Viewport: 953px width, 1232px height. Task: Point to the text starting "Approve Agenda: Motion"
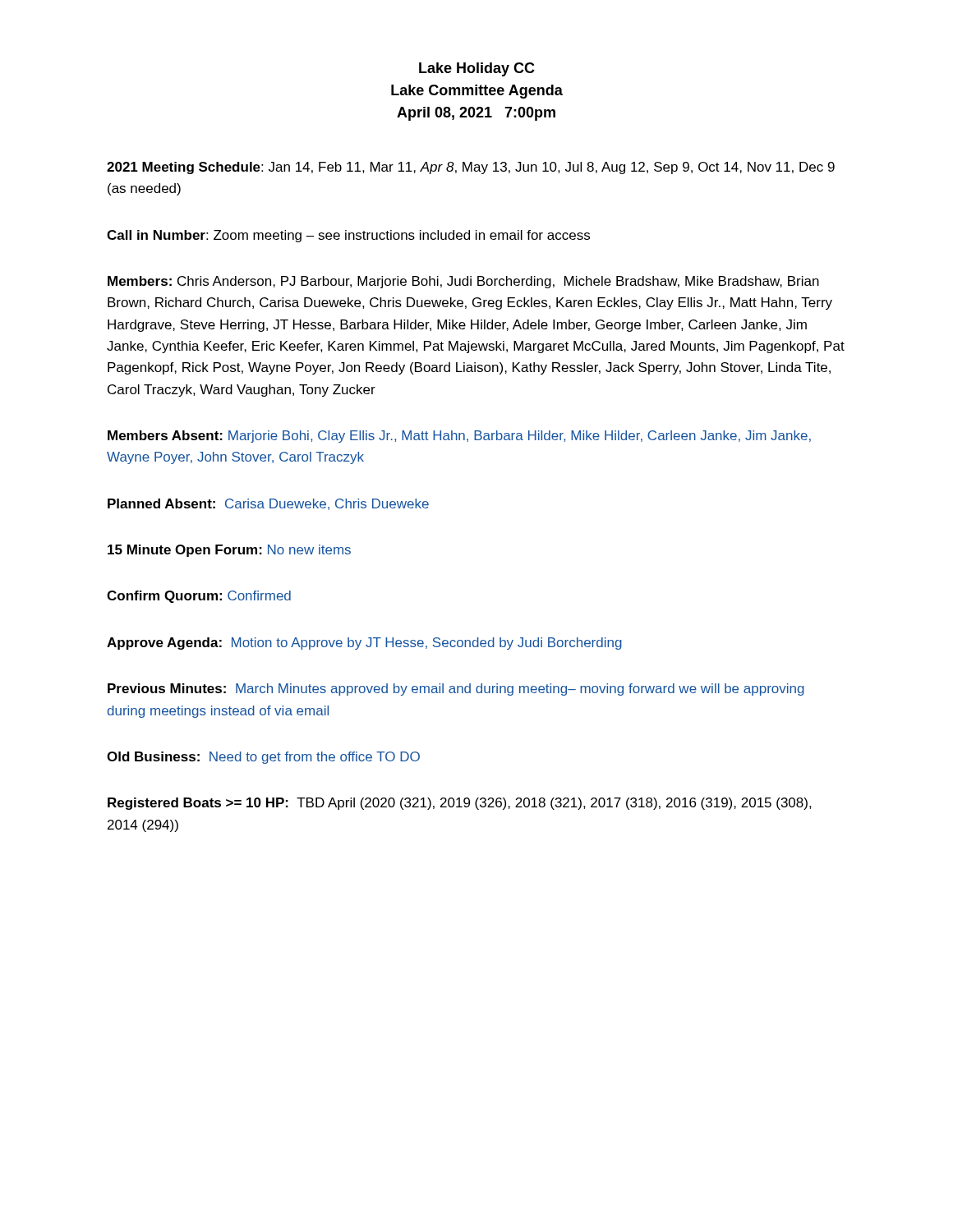(x=365, y=643)
